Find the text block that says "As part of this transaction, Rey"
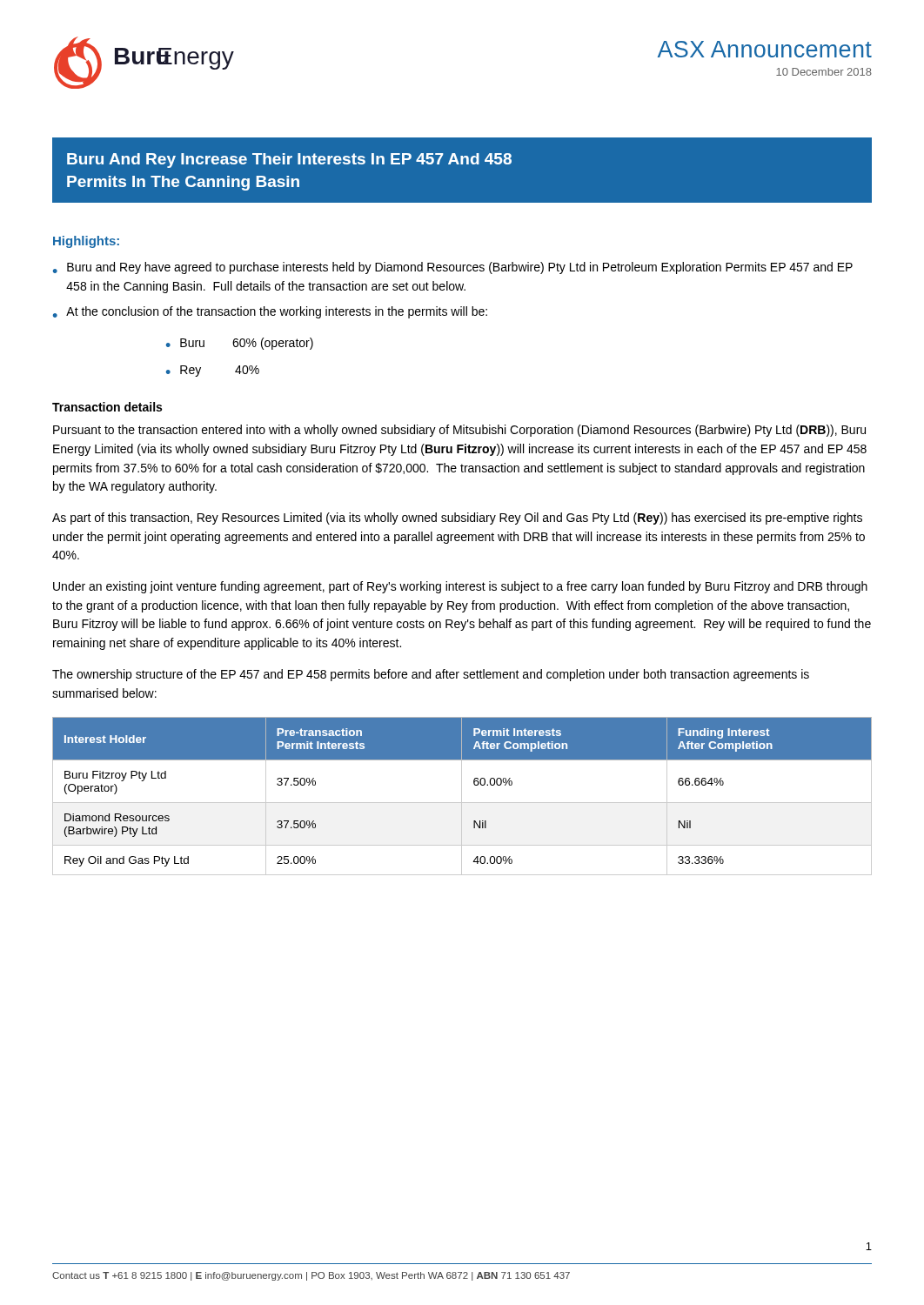 pos(459,536)
